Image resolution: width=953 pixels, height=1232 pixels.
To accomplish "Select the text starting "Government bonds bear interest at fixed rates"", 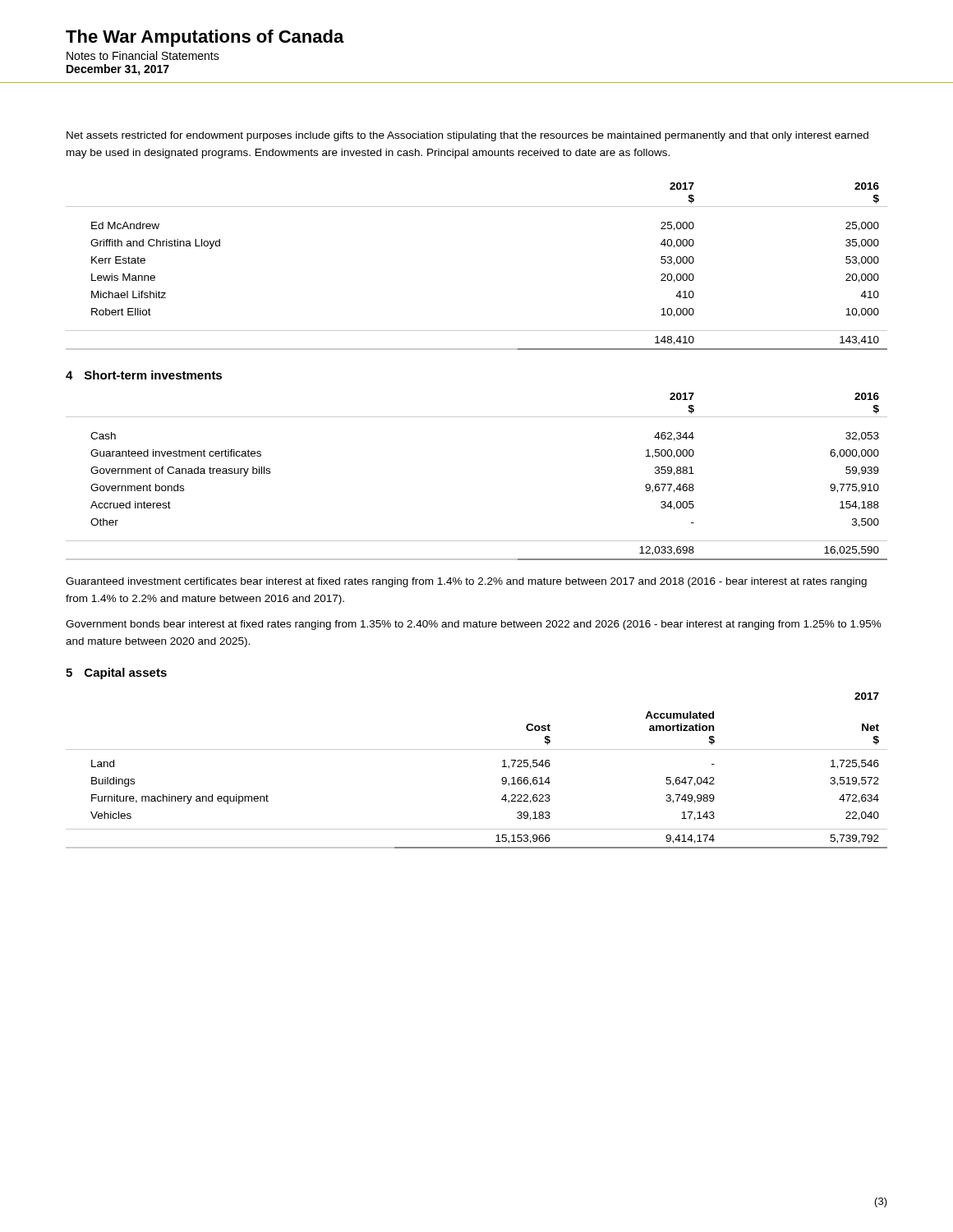I will (x=474, y=632).
